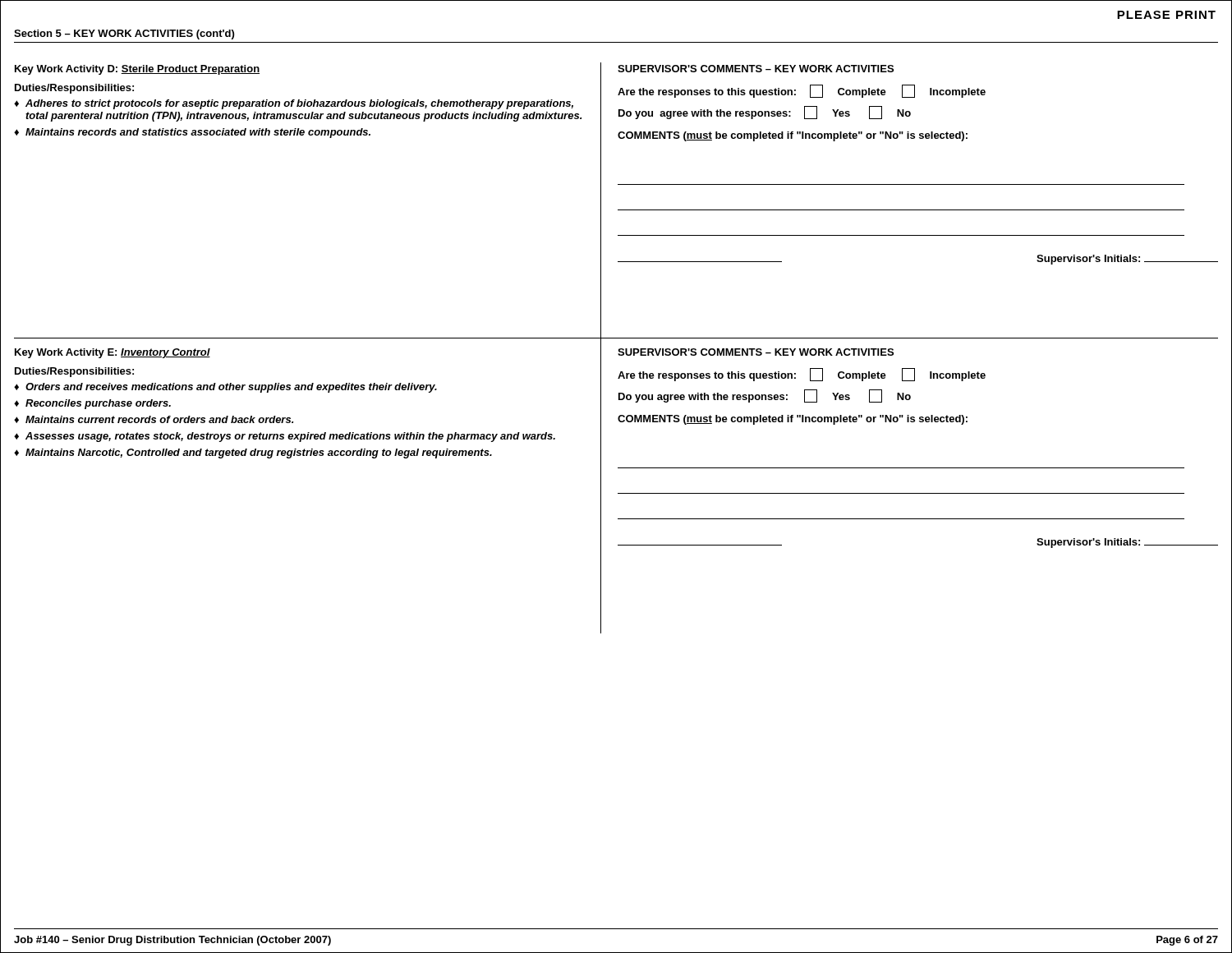Locate the list item that says "Maintains Narcotic, Controlled"
Screen dimensions: 953x1232
(259, 452)
